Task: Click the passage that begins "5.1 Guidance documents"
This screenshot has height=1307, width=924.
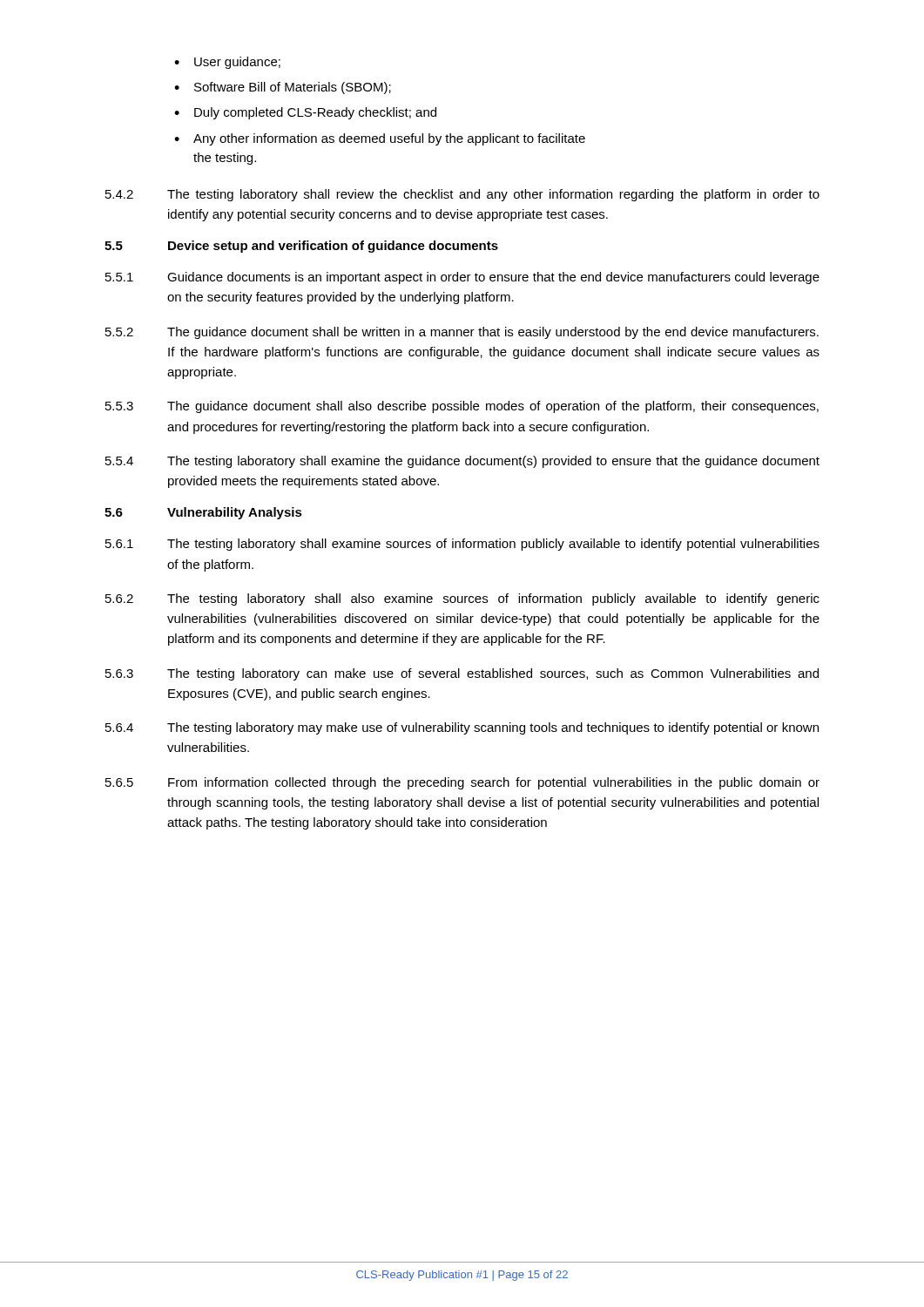Action: click(x=462, y=287)
